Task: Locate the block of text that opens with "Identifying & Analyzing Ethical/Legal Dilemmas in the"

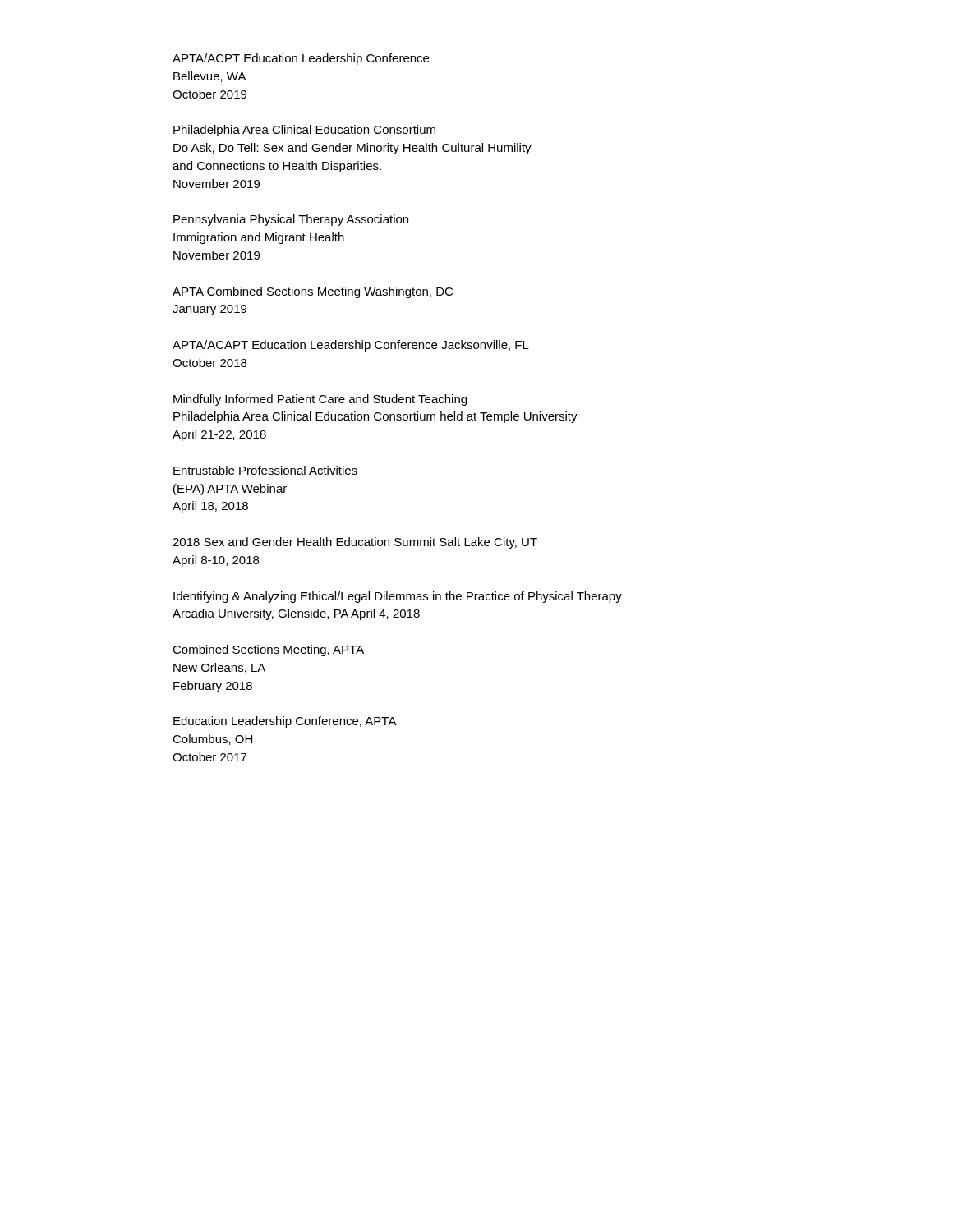Action: click(x=397, y=604)
